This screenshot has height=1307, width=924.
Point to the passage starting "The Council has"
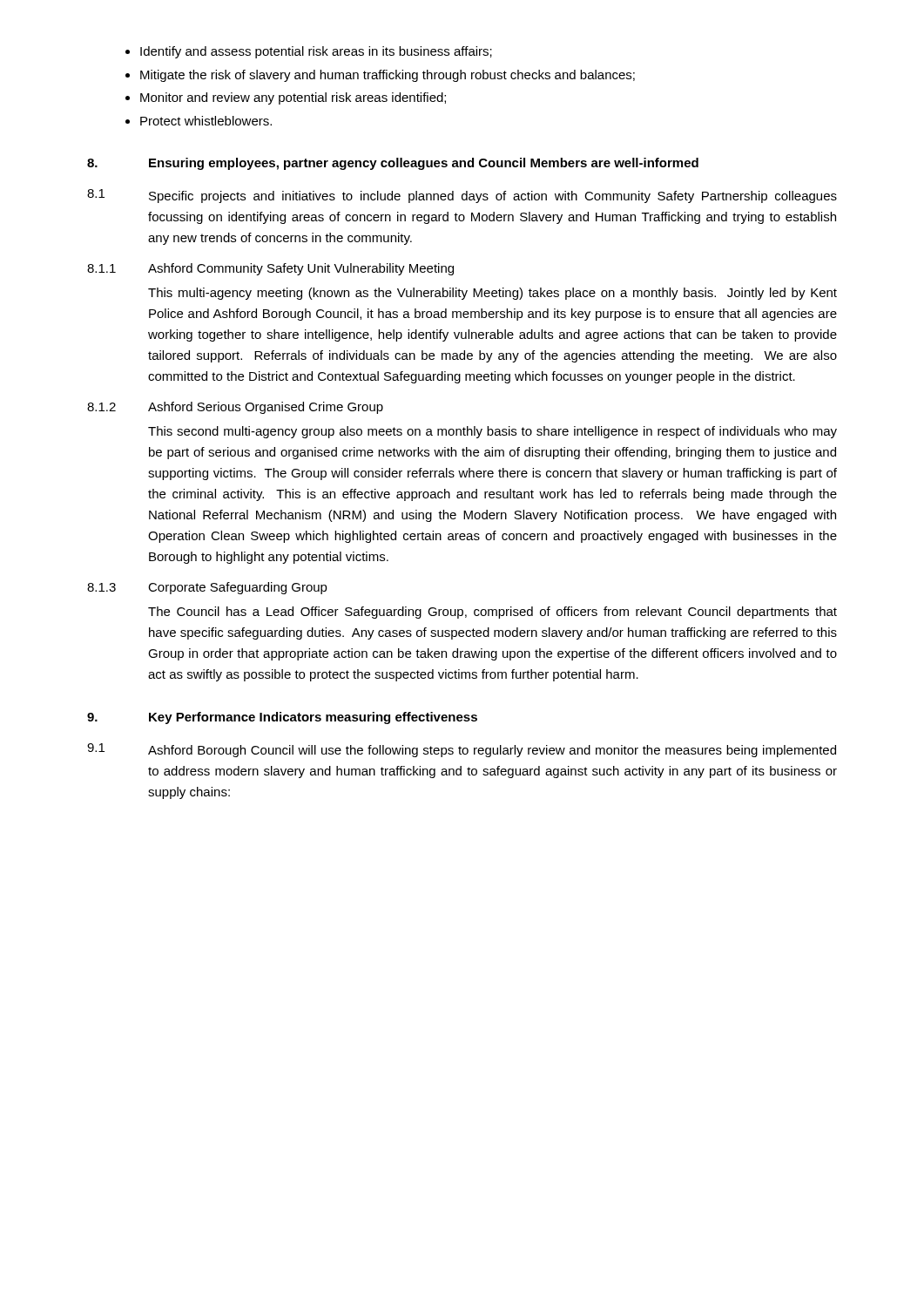point(492,643)
